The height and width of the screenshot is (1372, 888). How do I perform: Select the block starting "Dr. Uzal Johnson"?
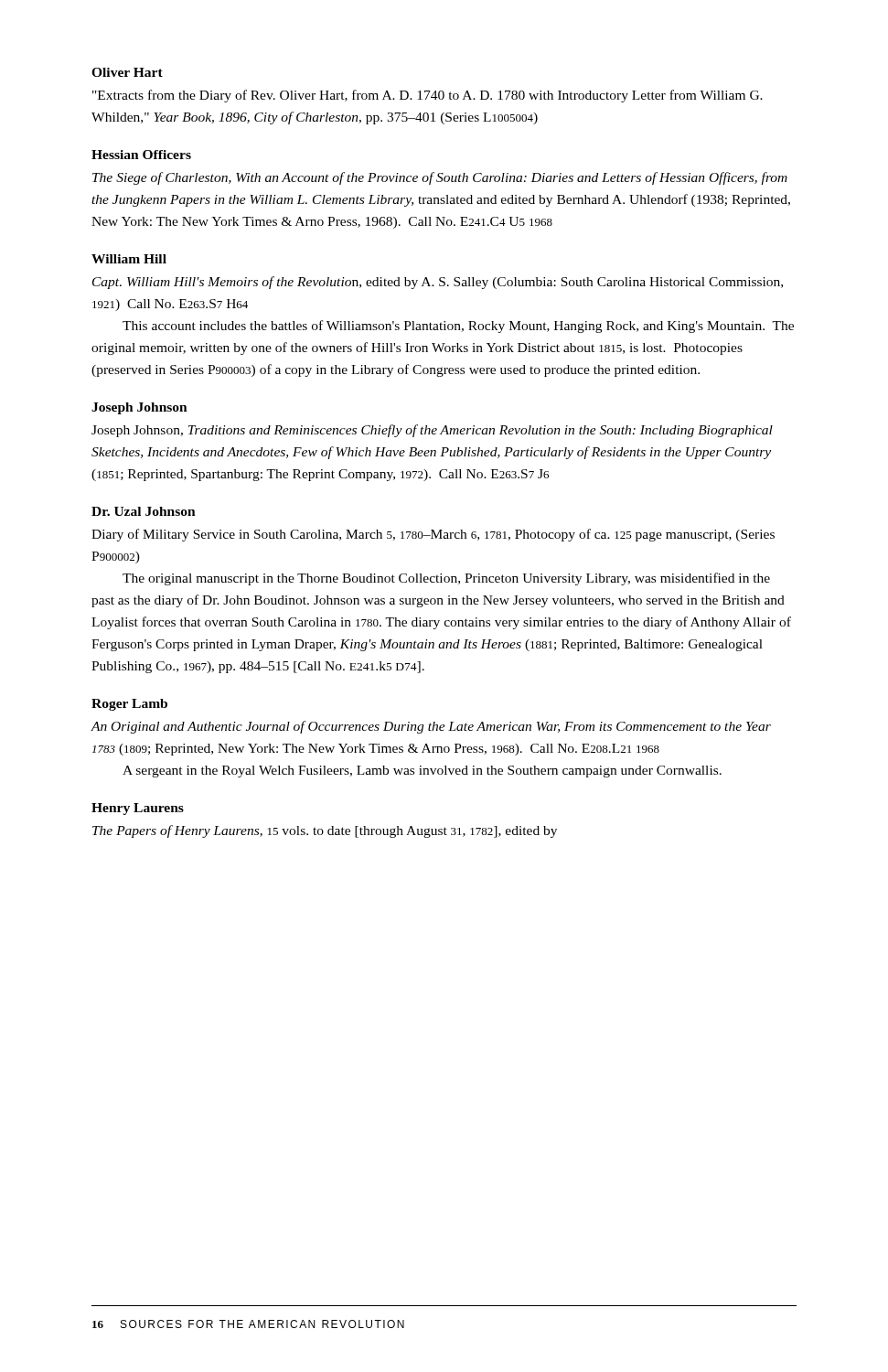click(143, 511)
